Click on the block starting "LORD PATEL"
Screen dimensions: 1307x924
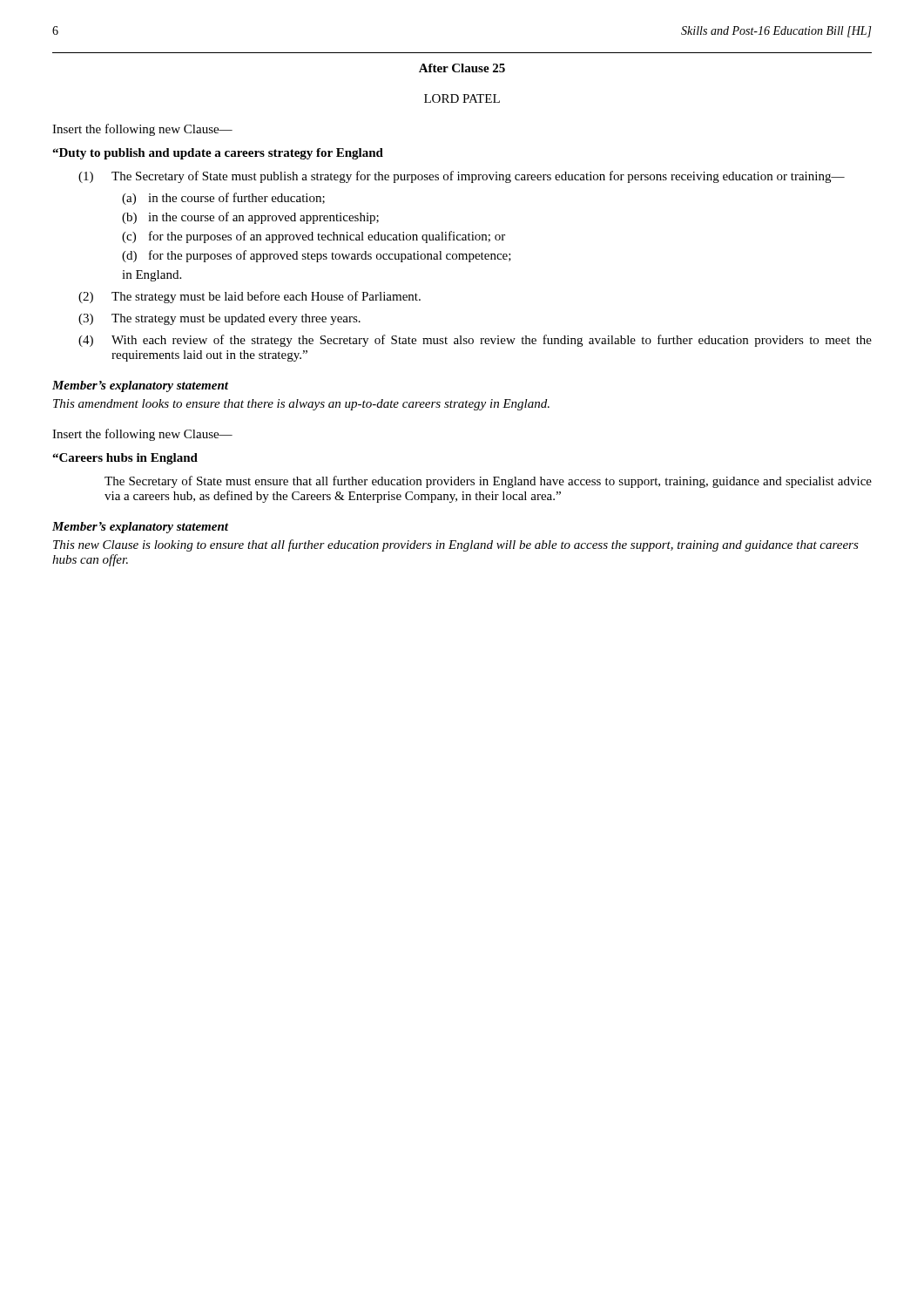pyautogui.click(x=462, y=98)
